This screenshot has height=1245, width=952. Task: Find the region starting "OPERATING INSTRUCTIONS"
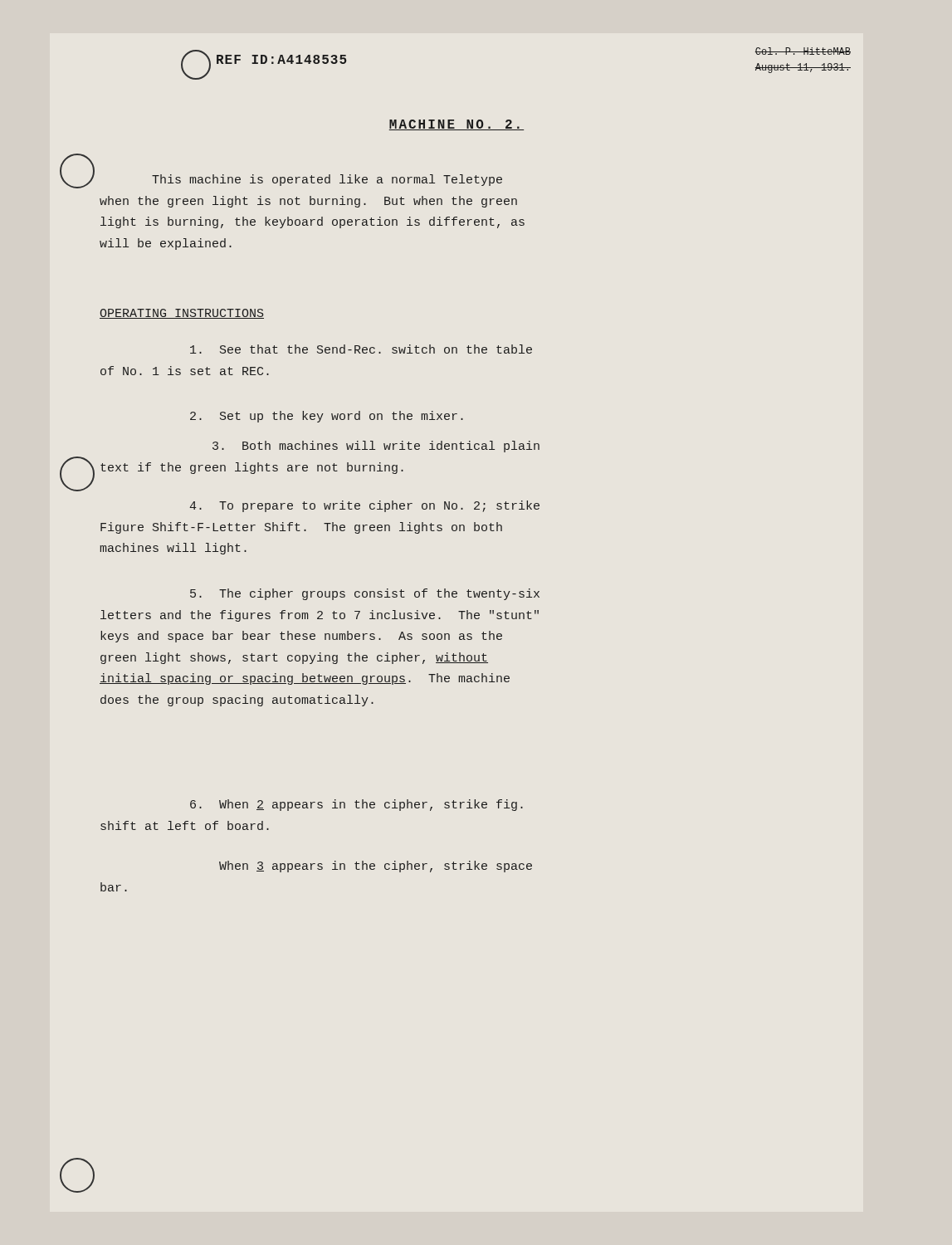[182, 314]
